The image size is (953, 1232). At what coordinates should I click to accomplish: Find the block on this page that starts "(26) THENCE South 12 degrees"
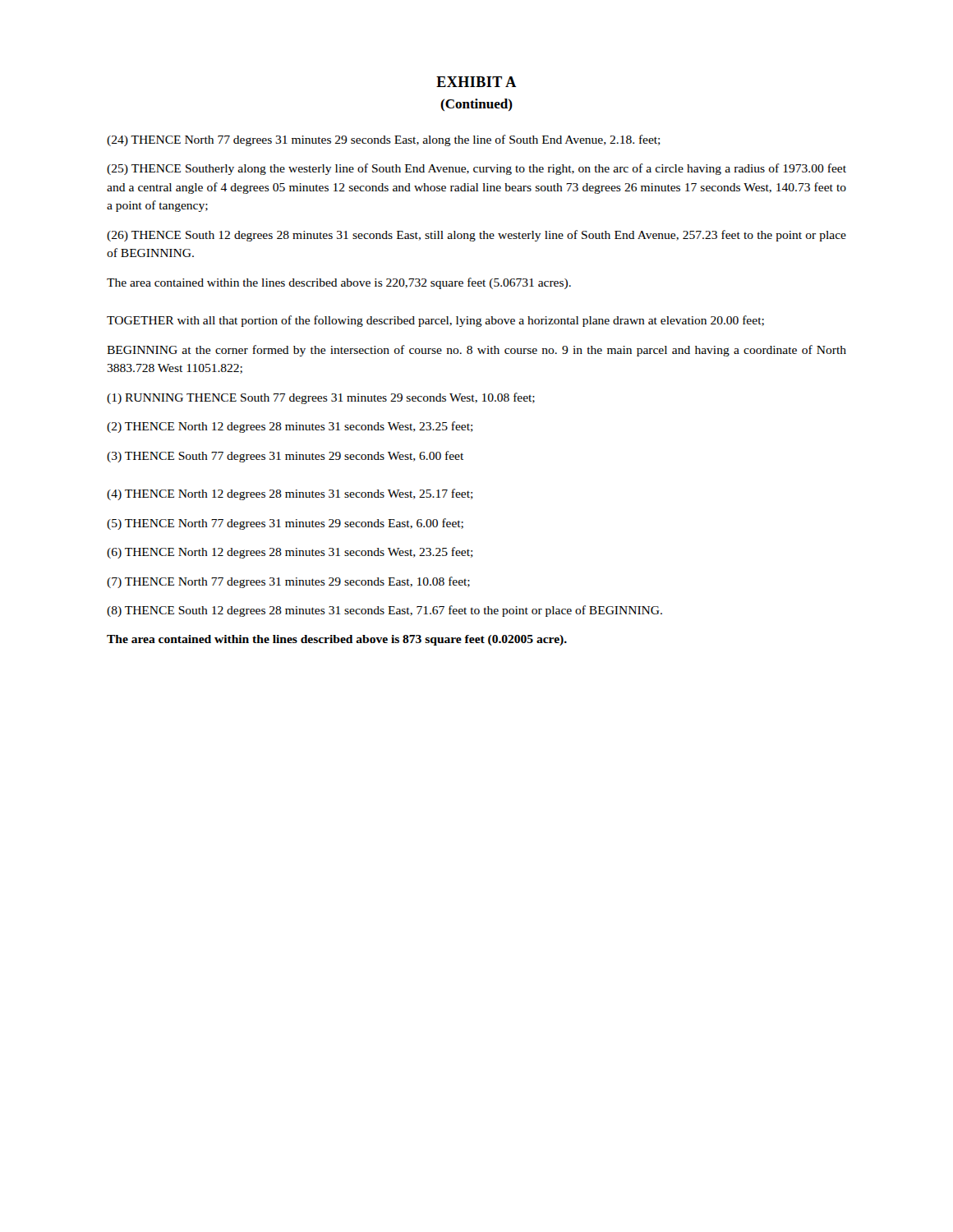point(476,244)
